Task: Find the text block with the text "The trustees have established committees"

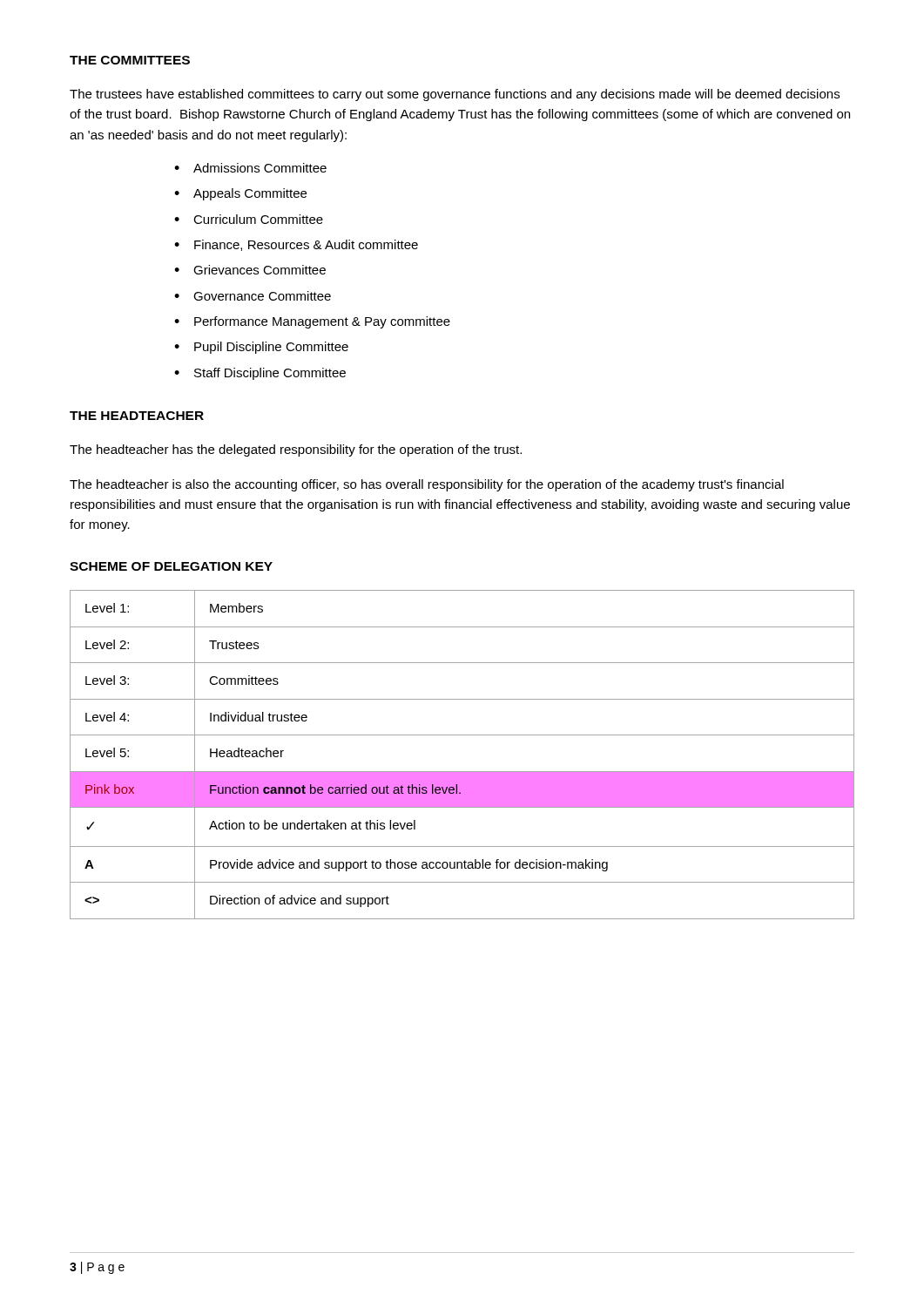Action: pyautogui.click(x=460, y=114)
